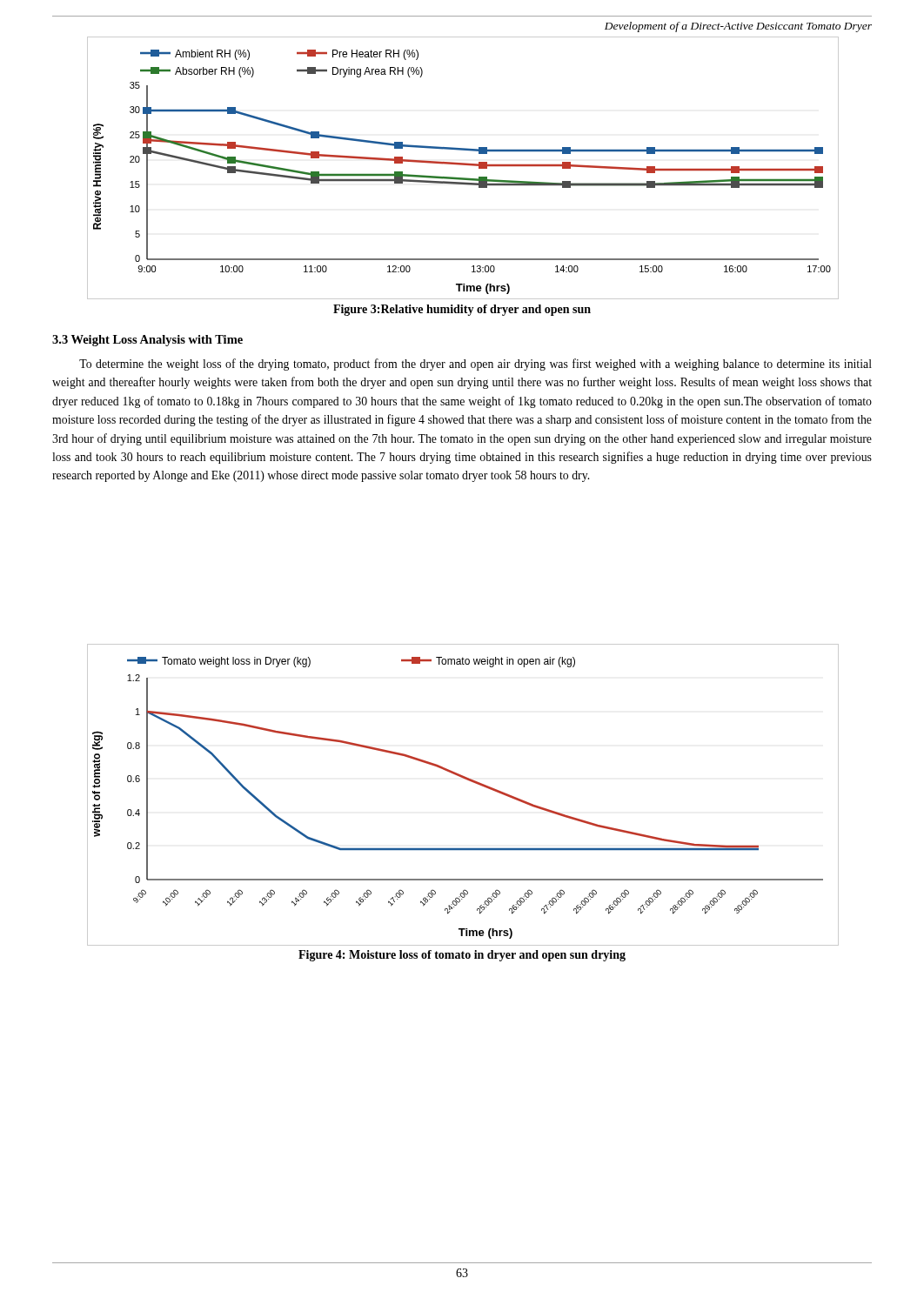Locate the caption that says "Figure 3:Relative humidity of dryer and open"
This screenshot has width=924, height=1305.
[462, 309]
